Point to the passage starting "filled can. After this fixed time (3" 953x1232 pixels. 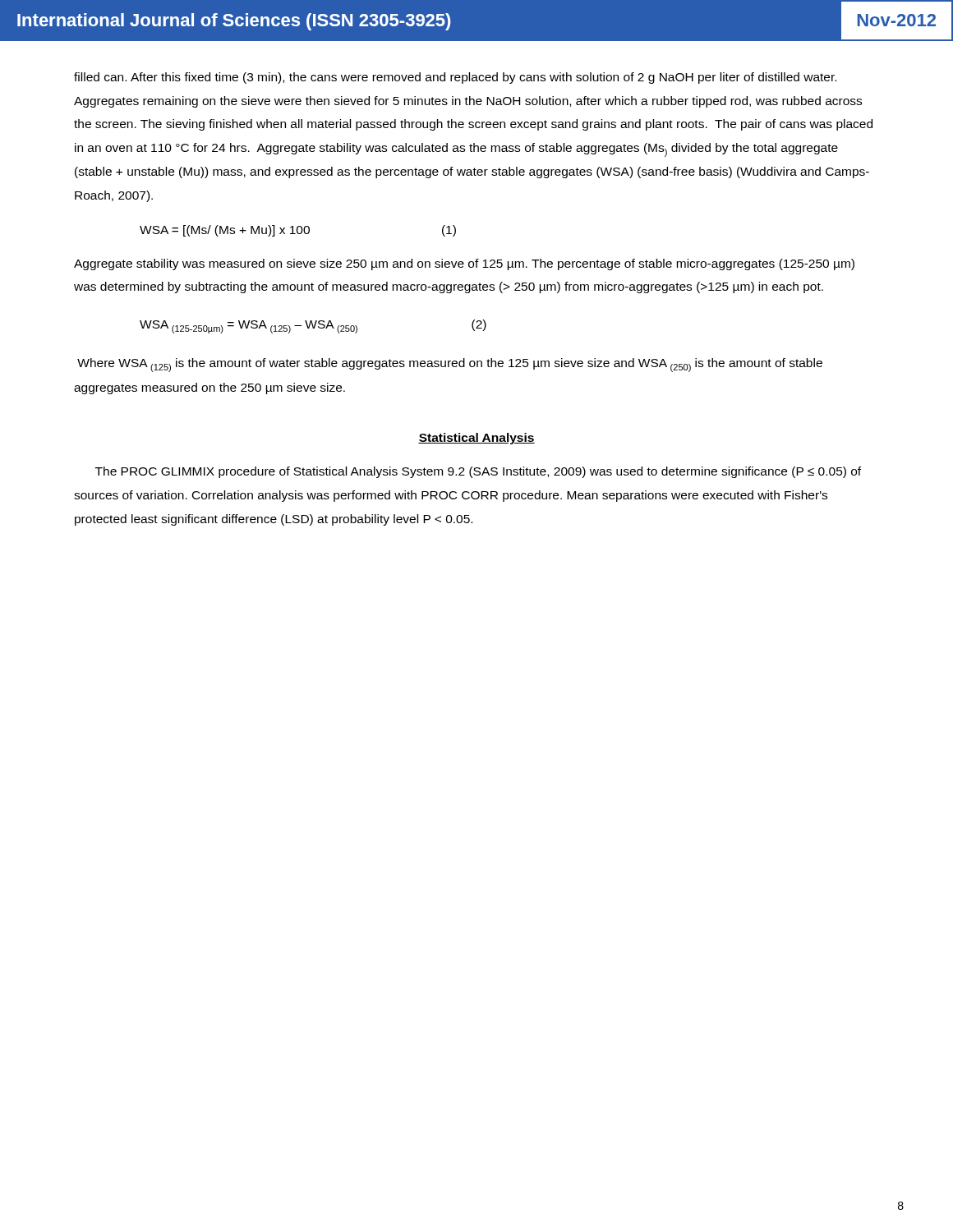coord(474,136)
